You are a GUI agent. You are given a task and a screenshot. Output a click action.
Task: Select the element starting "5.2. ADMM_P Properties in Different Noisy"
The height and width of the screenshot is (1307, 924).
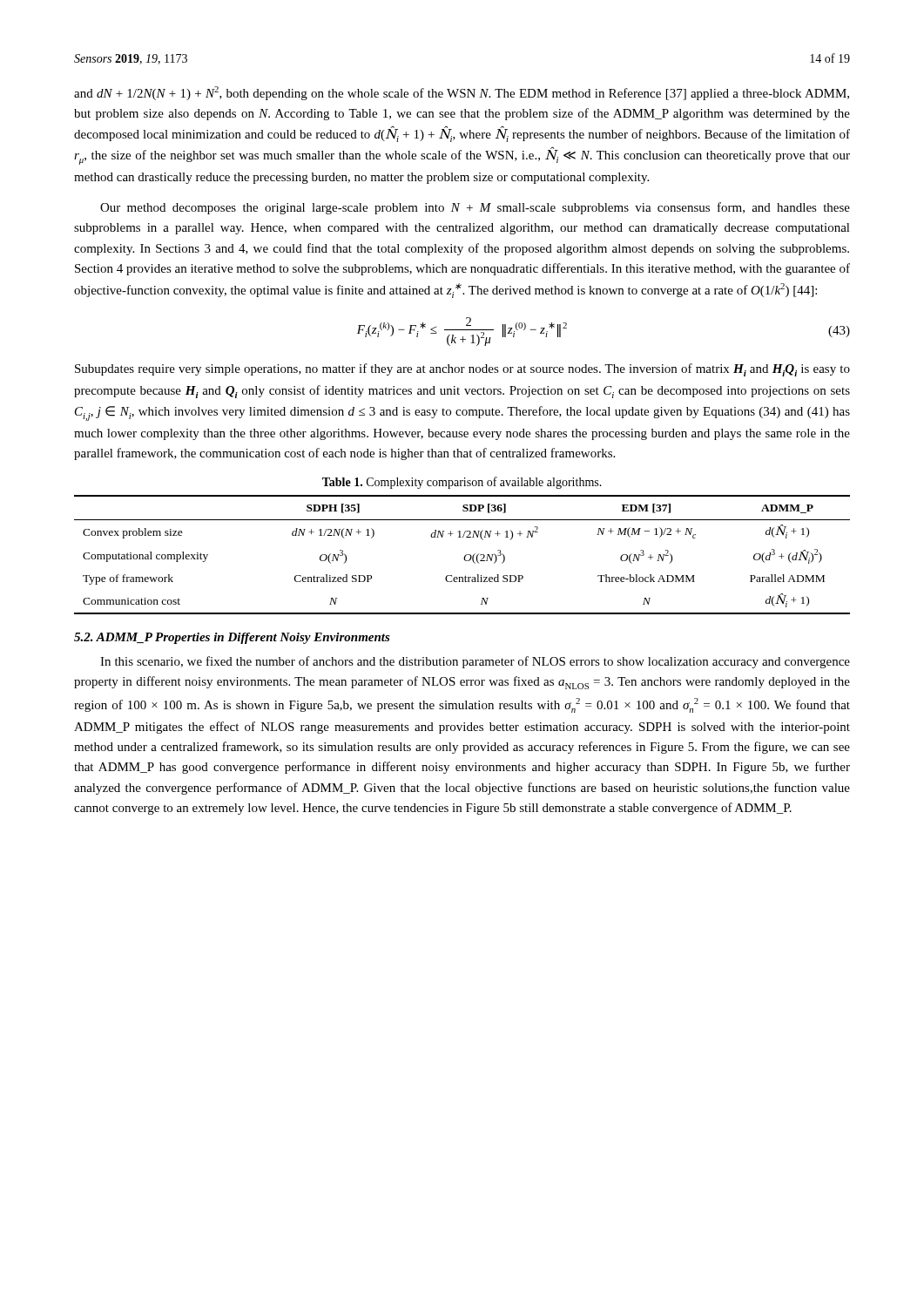232,637
